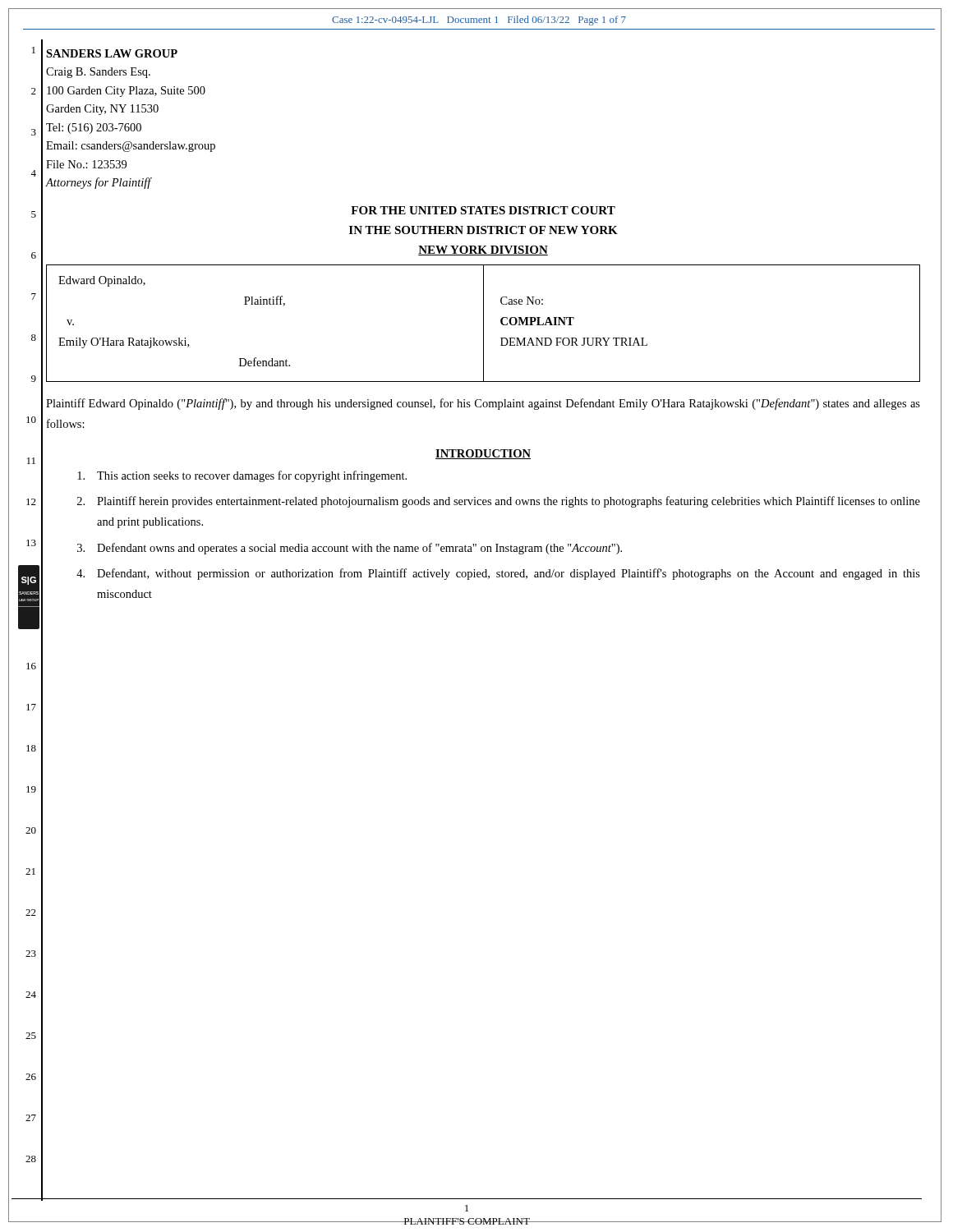953x1232 pixels.
Task: Click on the section header that reads "FOR THE UNITED STATES DISTRICT COURT IN"
Action: pos(483,230)
